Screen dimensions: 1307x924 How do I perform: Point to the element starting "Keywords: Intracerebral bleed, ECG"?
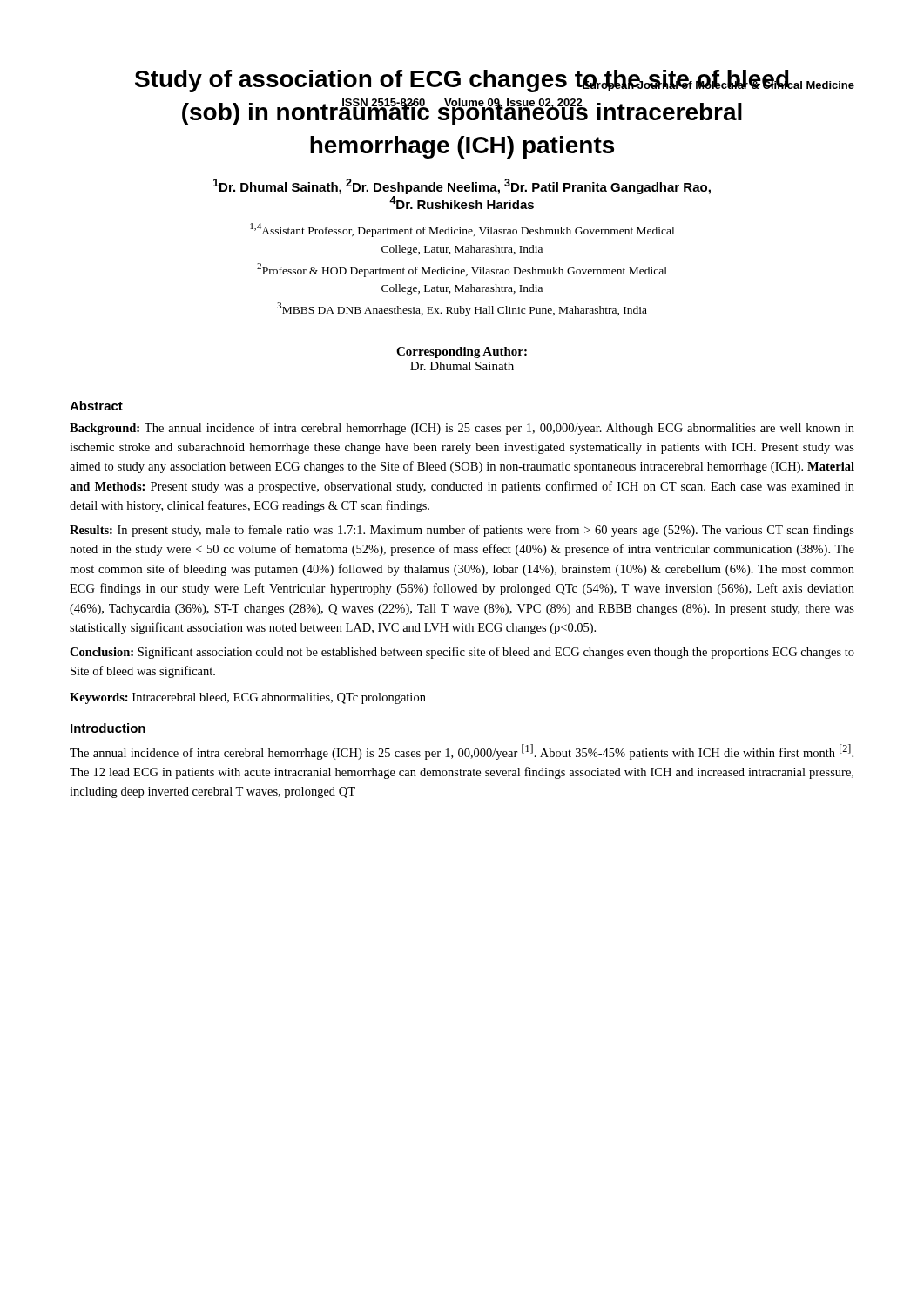pyautogui.click(x=248, y=697)
